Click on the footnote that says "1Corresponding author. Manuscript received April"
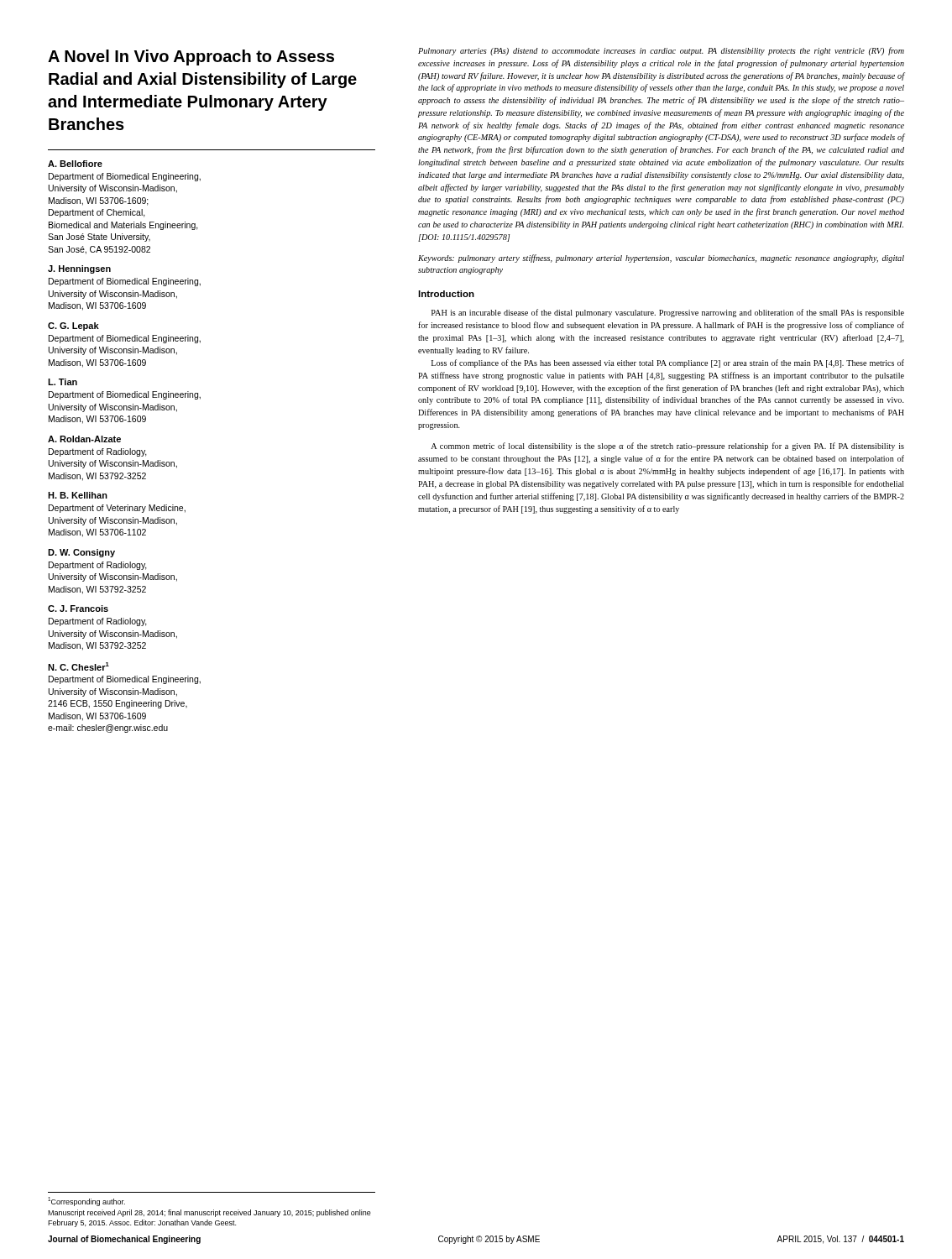Image resolution: width=952 pixels, height=1259 pixels. click(x=209, y=1212)
